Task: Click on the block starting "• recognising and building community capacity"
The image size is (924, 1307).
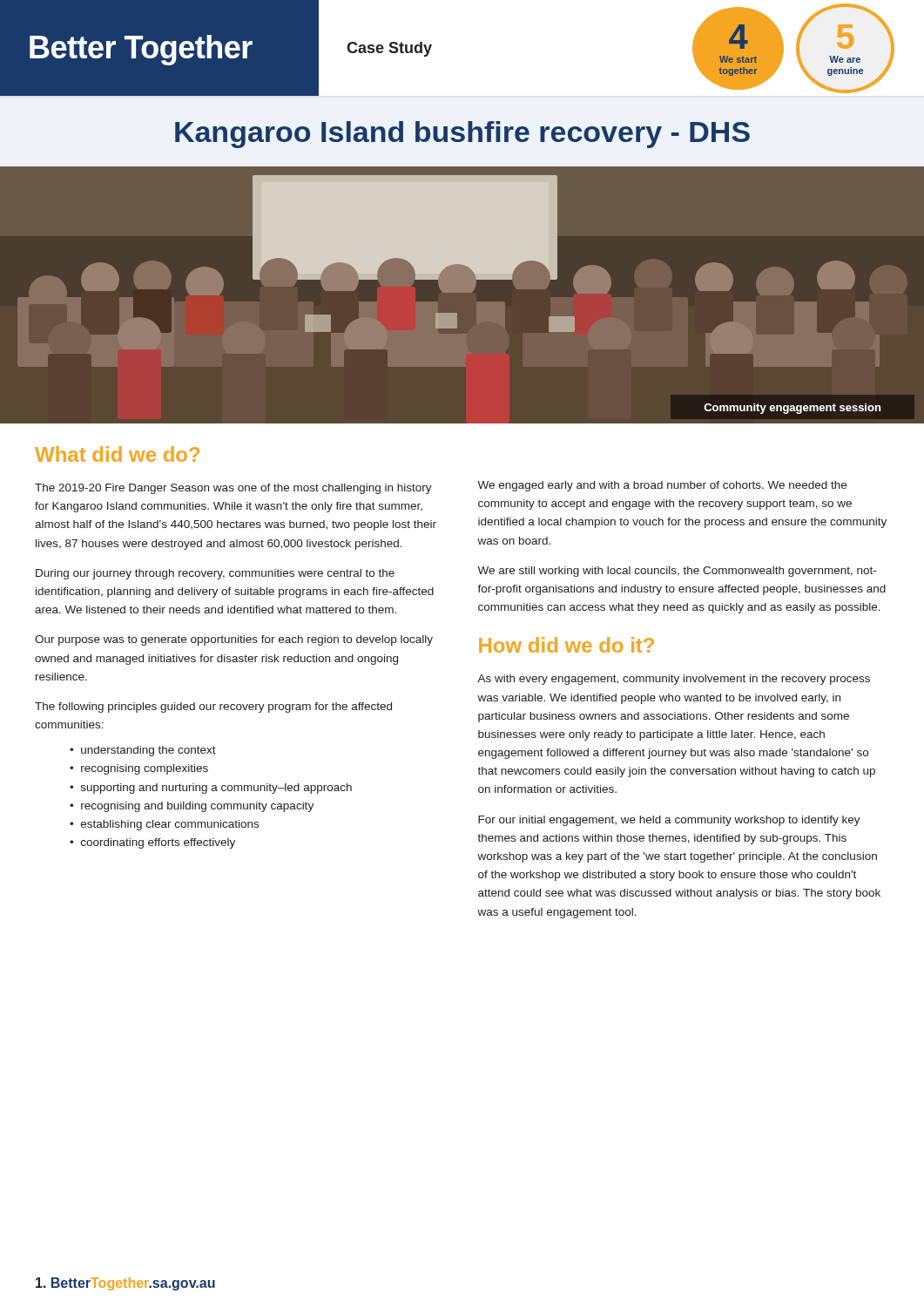Action: 192,805
